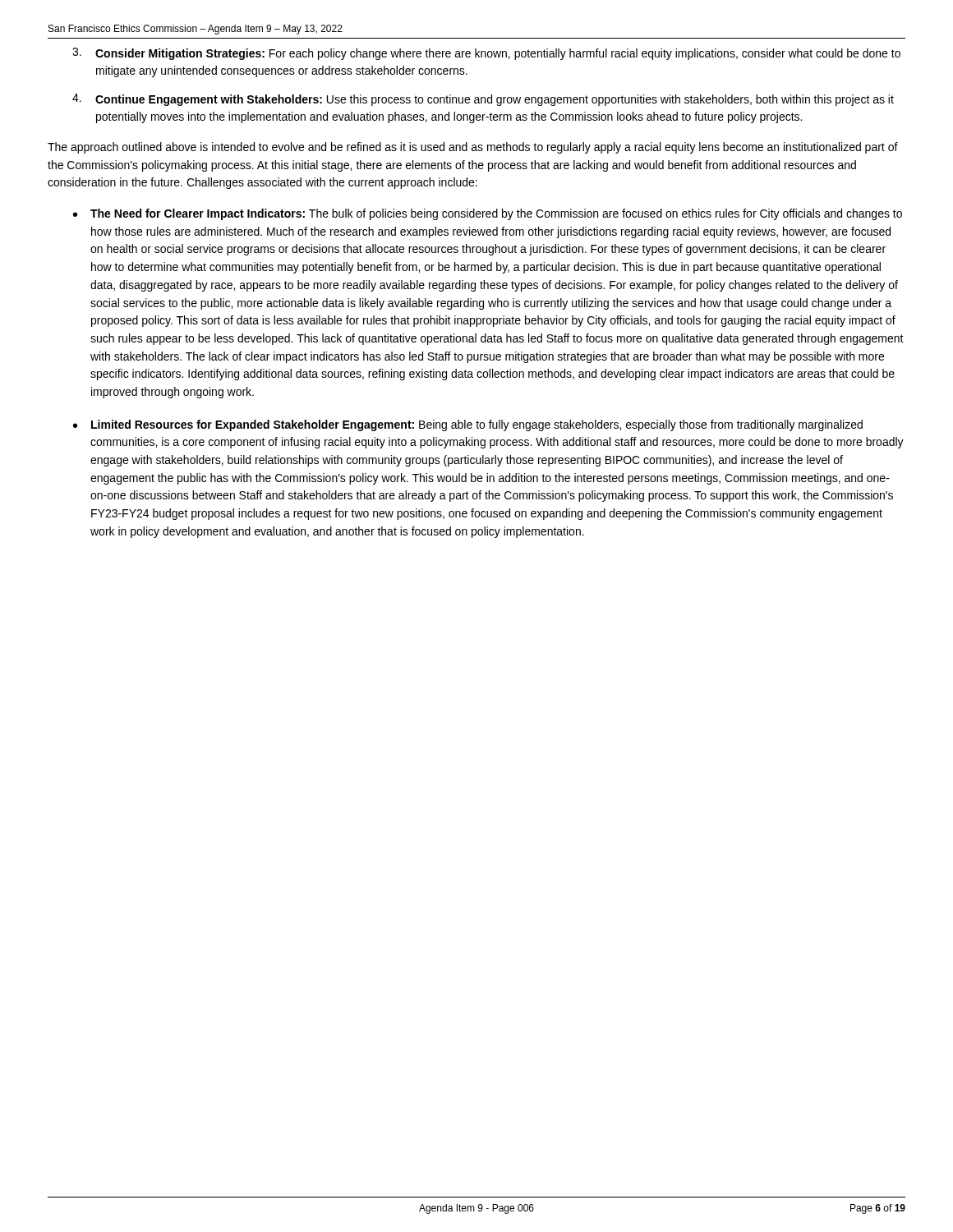Locate the block starting "The approach outlined above is"
Image resolution: width=953 pixels, height=1232 pixels.
[x=472, y=165]
